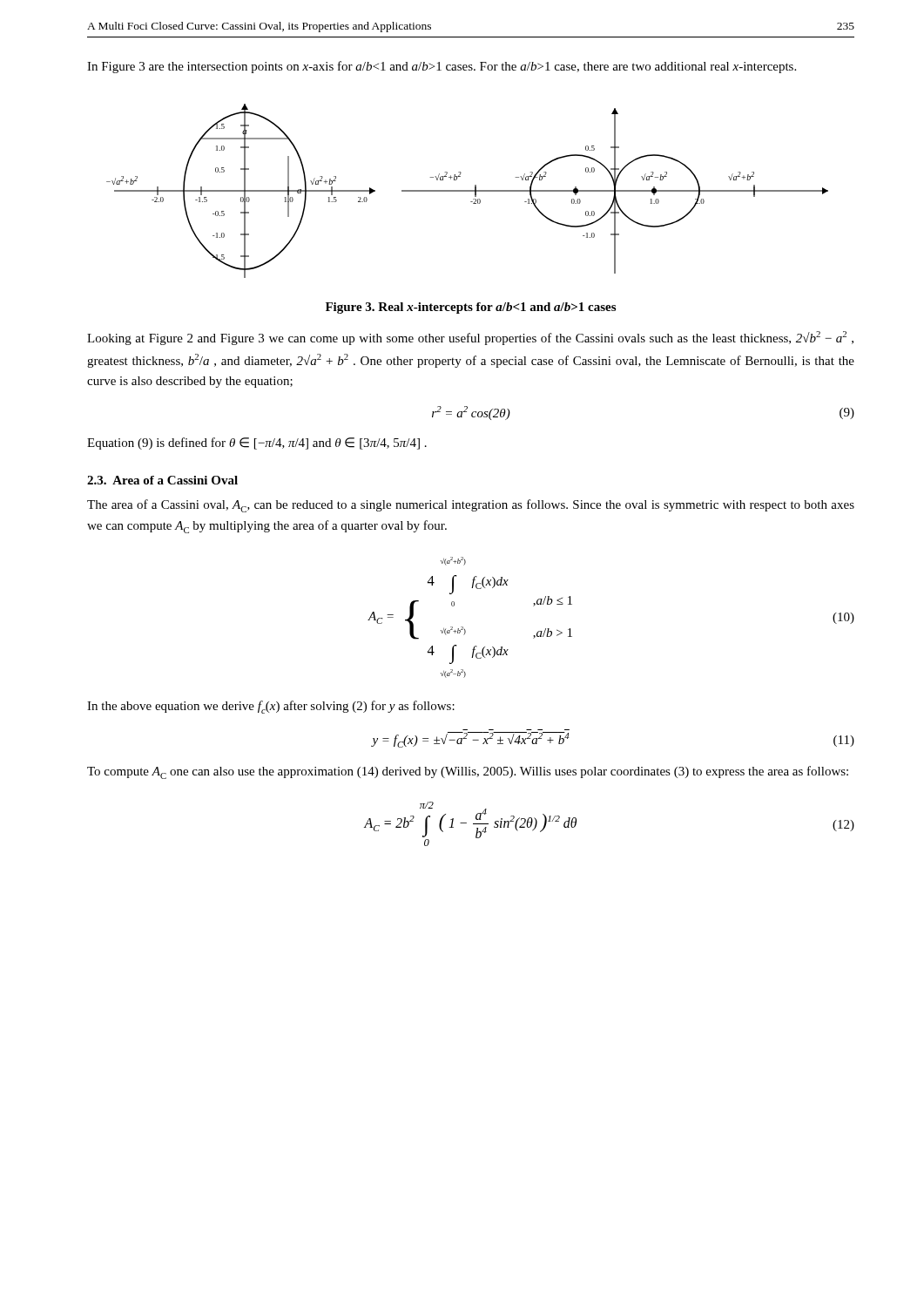Find the block on this page that starts "In Figure 3 are the intersection points on"
Image resolution: width=924 pixels, height=1307 pixels.
click(x=471, y=67)
